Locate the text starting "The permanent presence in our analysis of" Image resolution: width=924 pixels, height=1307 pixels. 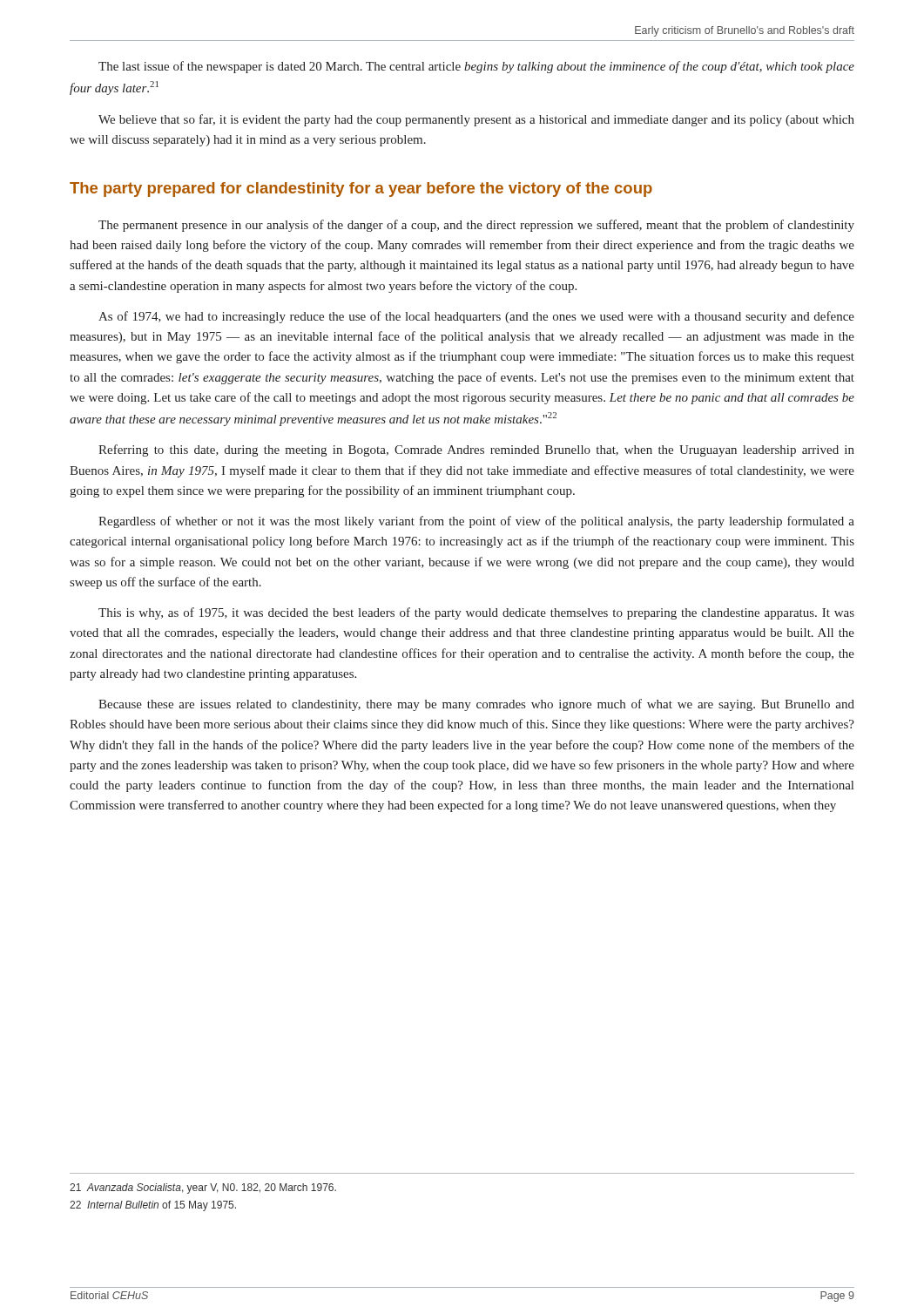point(462,256)
